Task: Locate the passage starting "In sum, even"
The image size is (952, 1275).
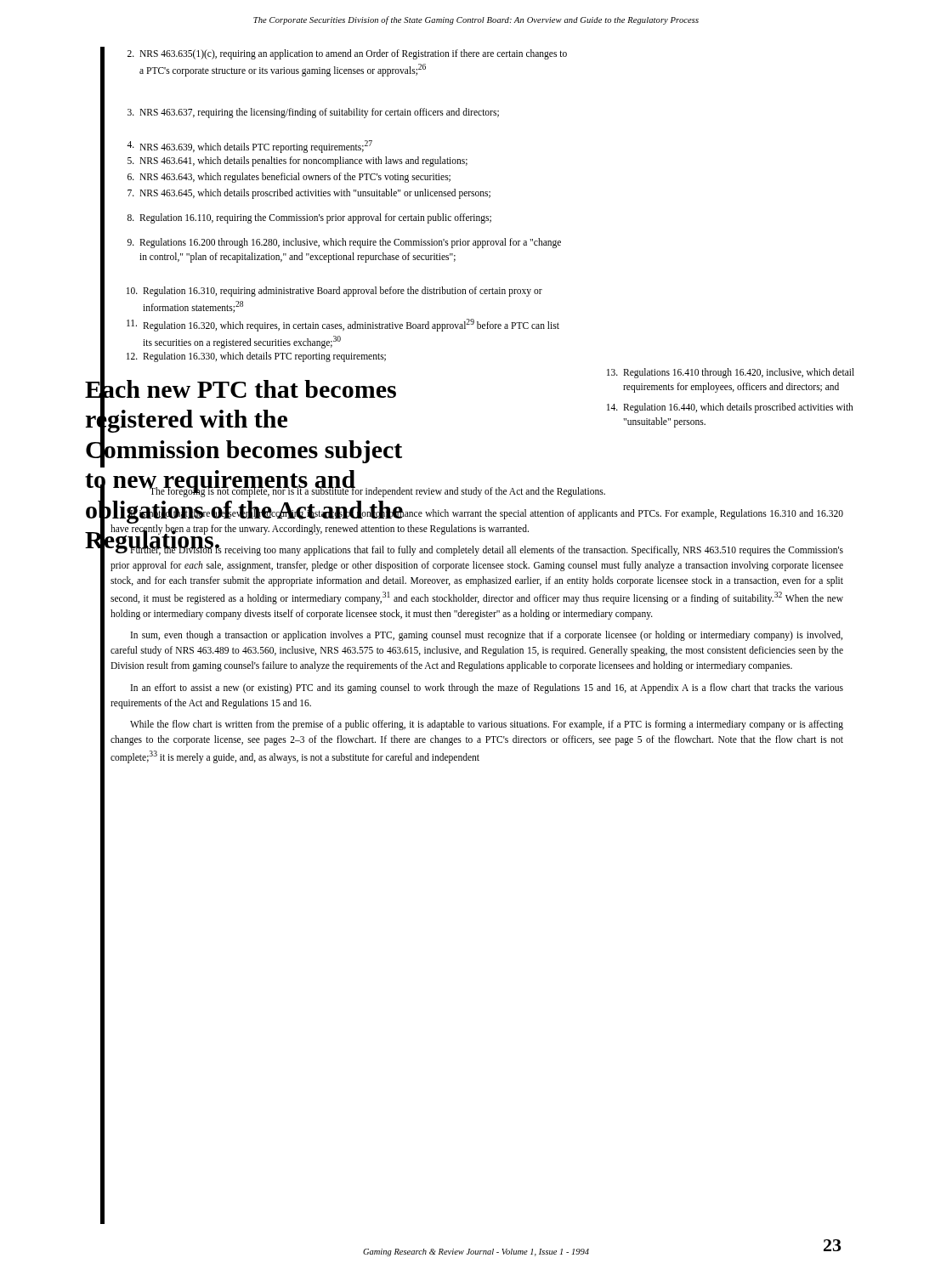Action: point(477,650)
